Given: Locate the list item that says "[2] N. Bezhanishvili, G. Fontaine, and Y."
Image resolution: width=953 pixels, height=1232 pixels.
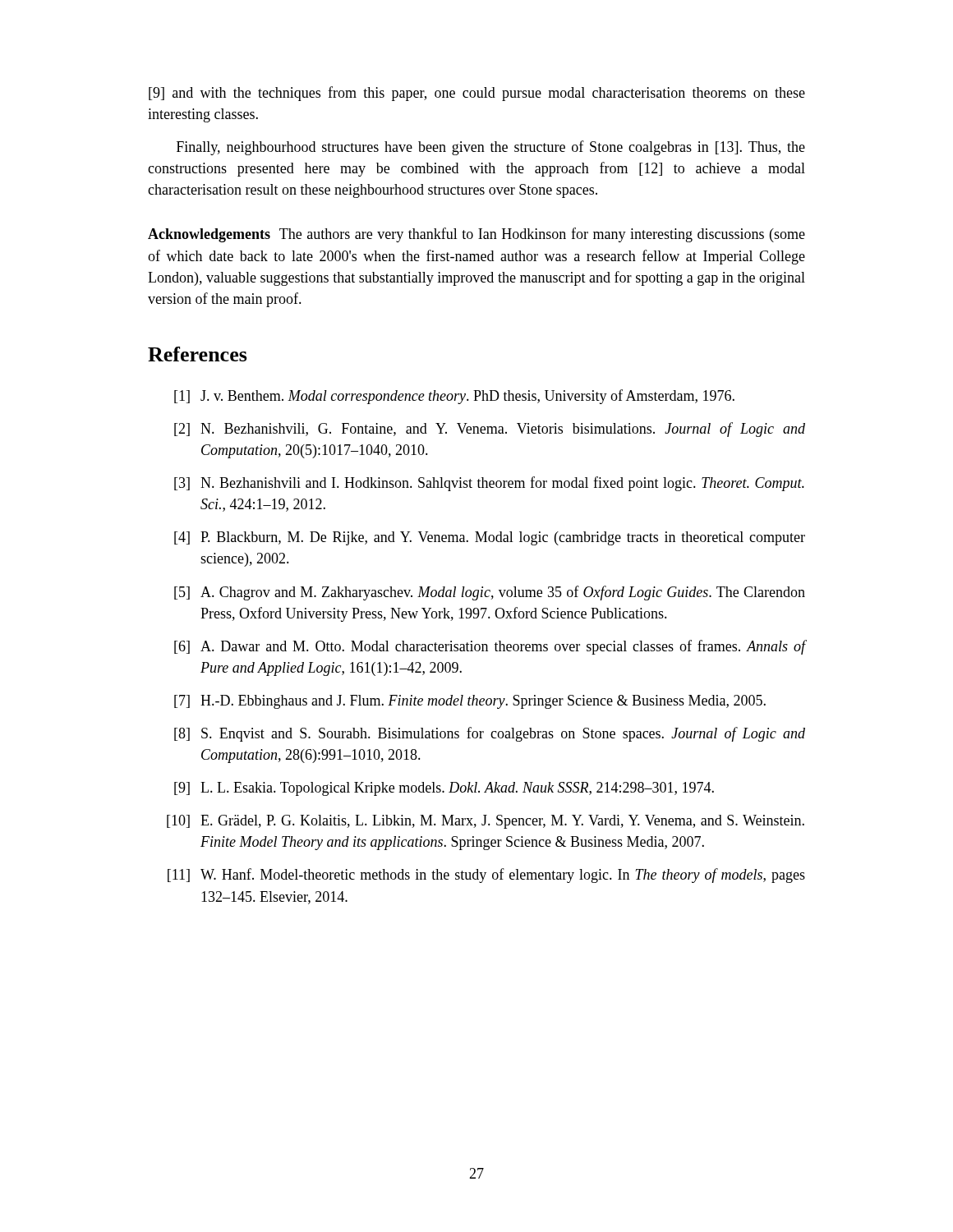Looking at the screenshot, I should (x=476, y=439).
